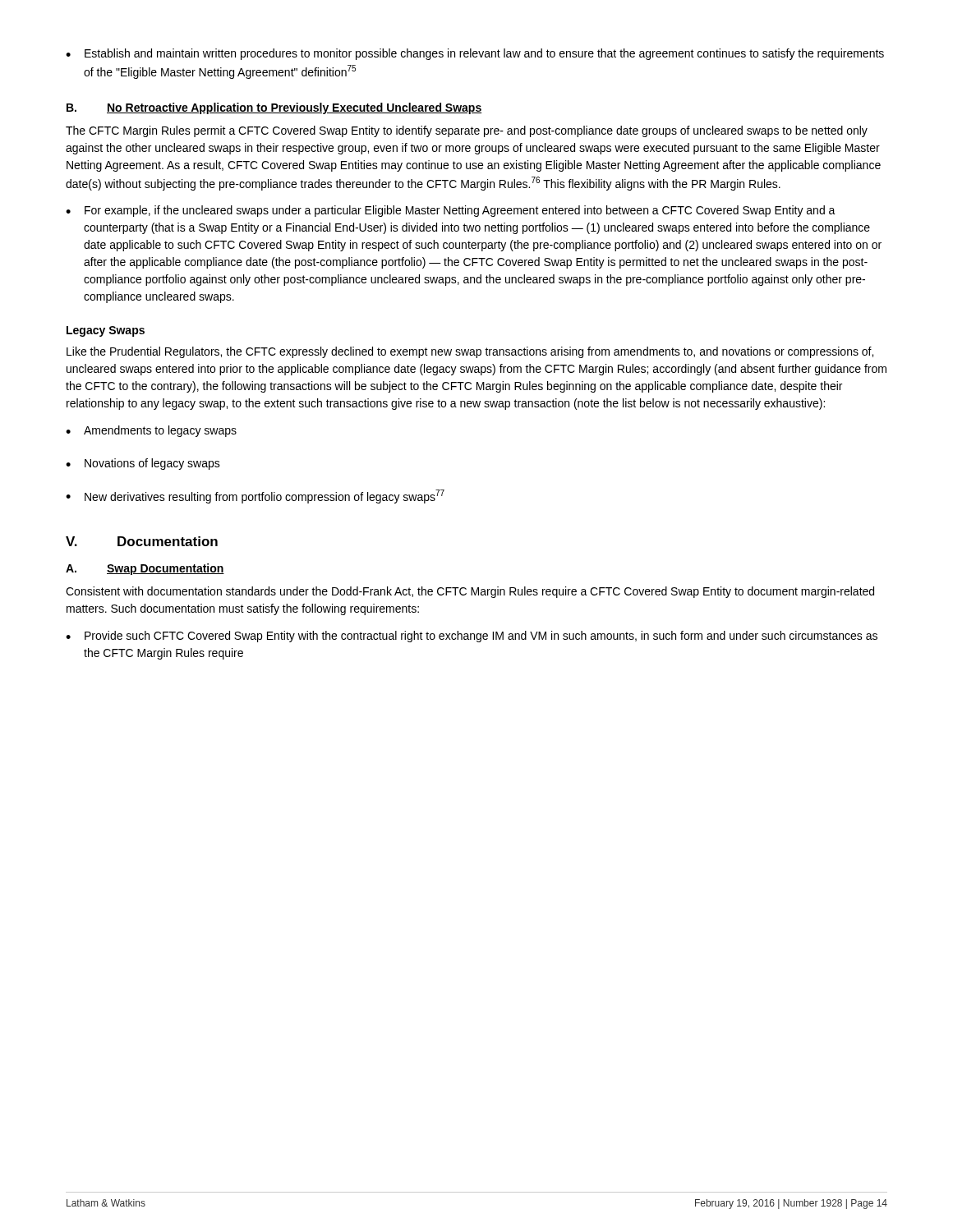Locate the section header that says "Legacy Swaps"

[x=105, y=330]
